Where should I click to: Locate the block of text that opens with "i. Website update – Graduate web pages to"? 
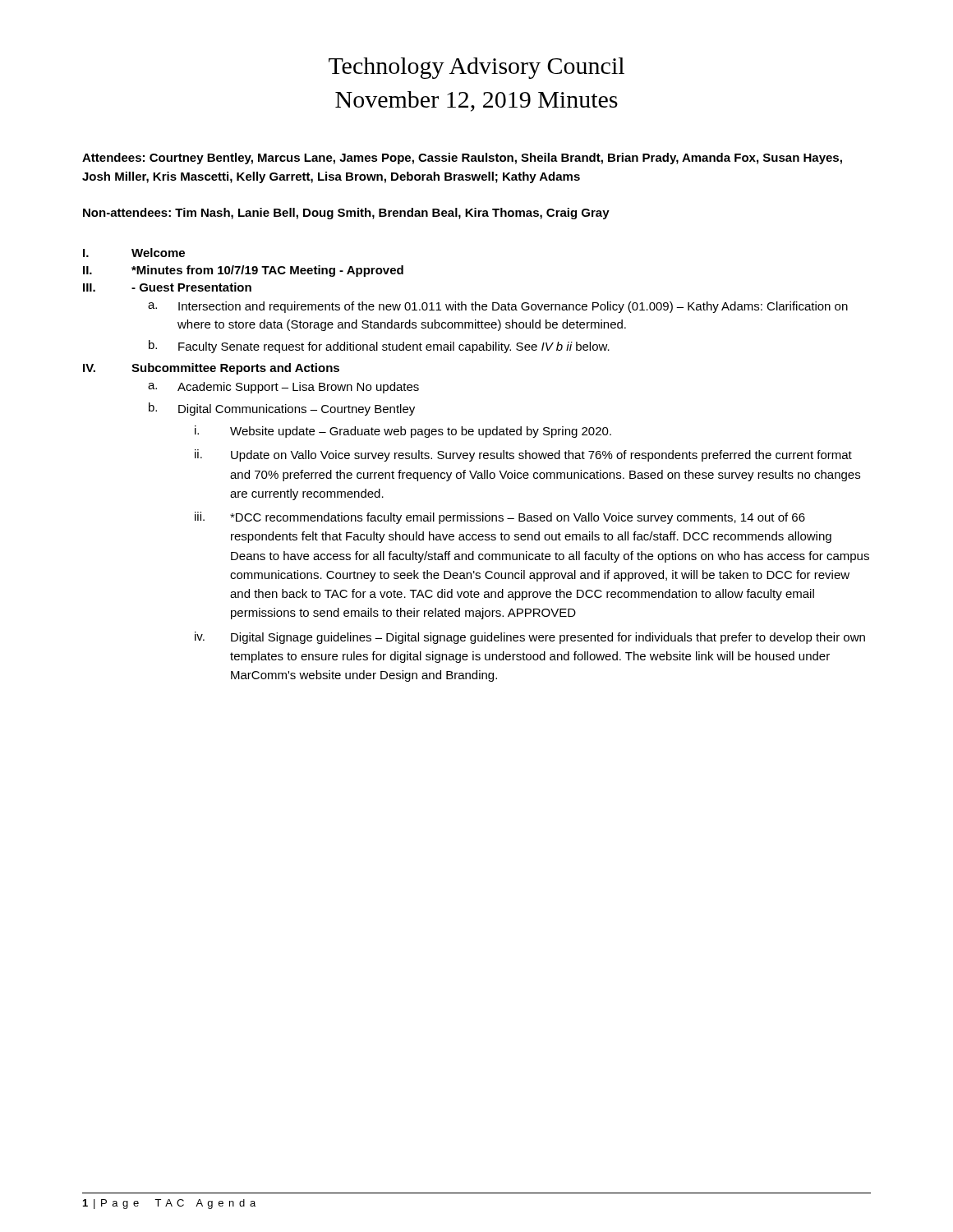click(x=532, y=431)
